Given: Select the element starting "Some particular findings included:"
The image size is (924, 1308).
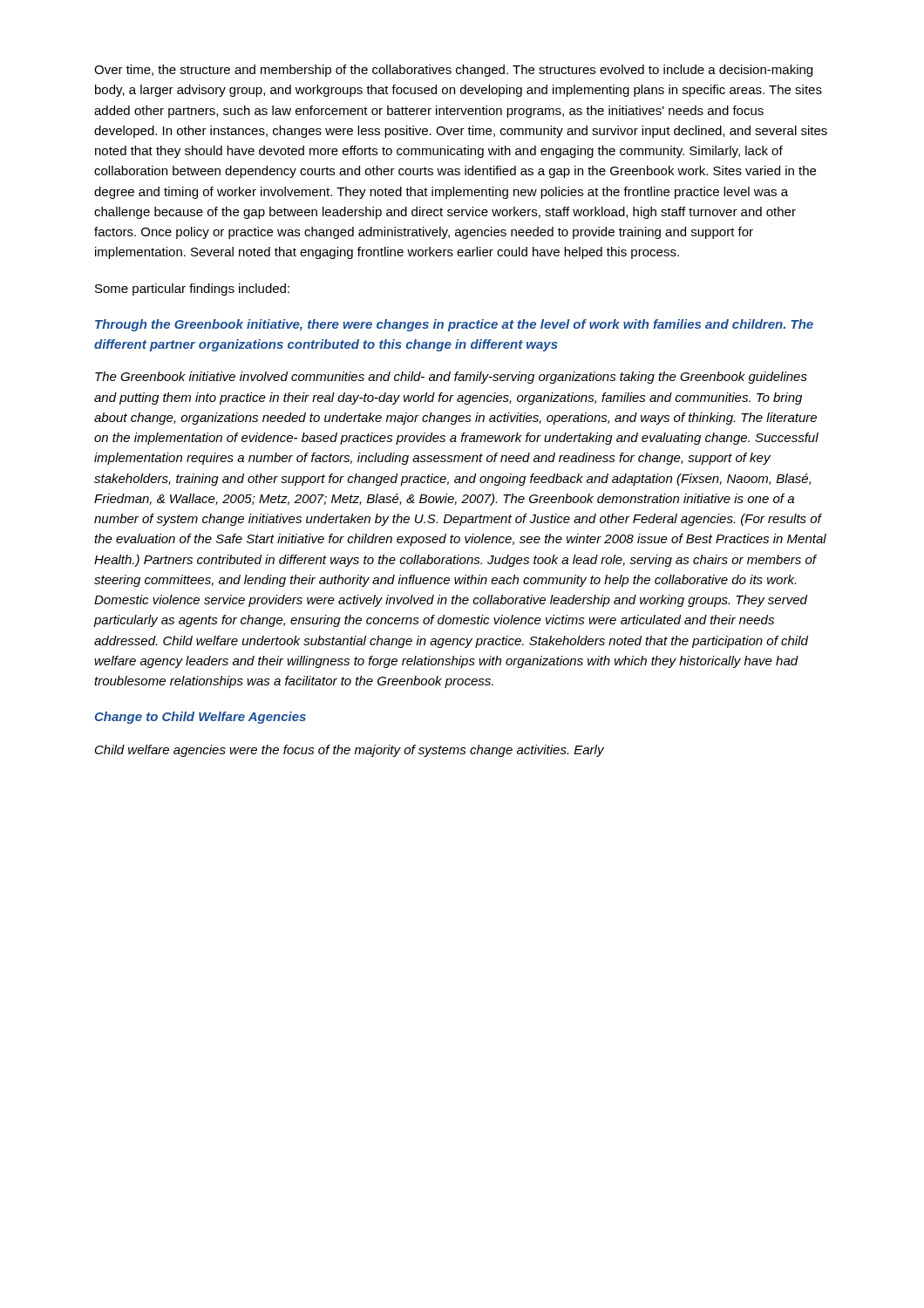Looking at the screenshot, I should 192,288.
